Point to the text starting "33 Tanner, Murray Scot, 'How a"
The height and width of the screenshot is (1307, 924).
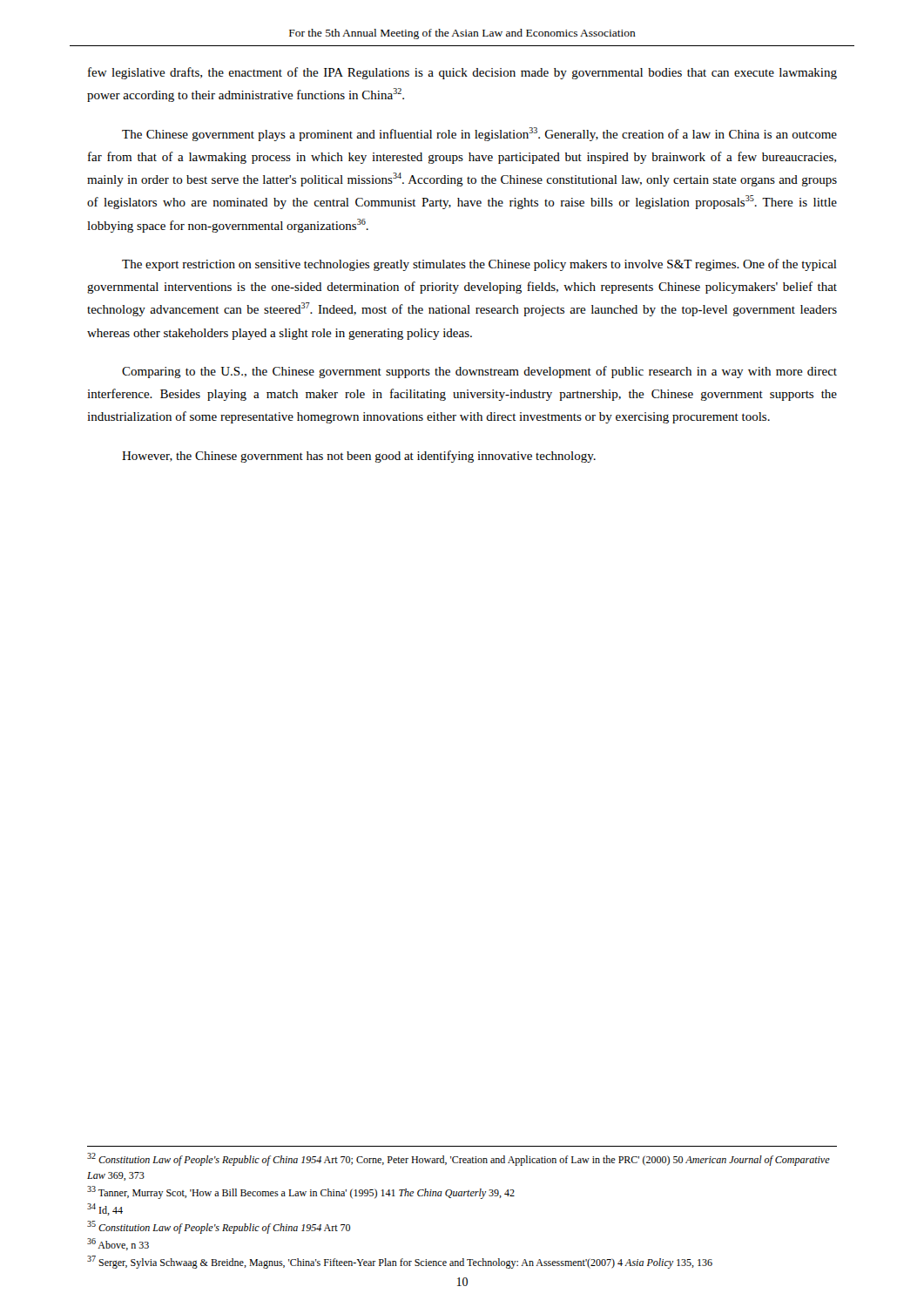(301, 1192)
